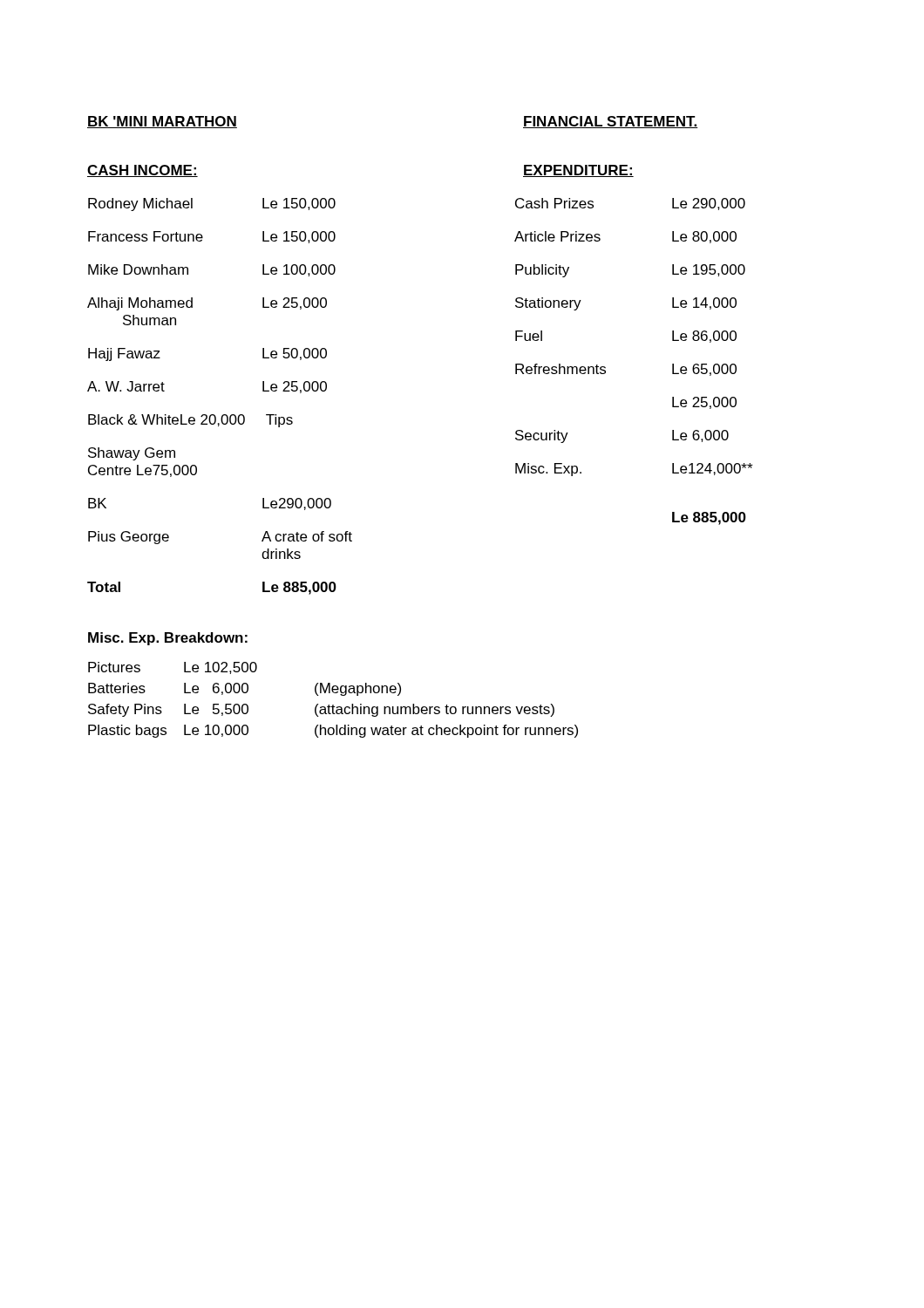
Task: Click on the passage starting "Misc. Exp. Breakdown:"
Action: [x=168, y=638]
